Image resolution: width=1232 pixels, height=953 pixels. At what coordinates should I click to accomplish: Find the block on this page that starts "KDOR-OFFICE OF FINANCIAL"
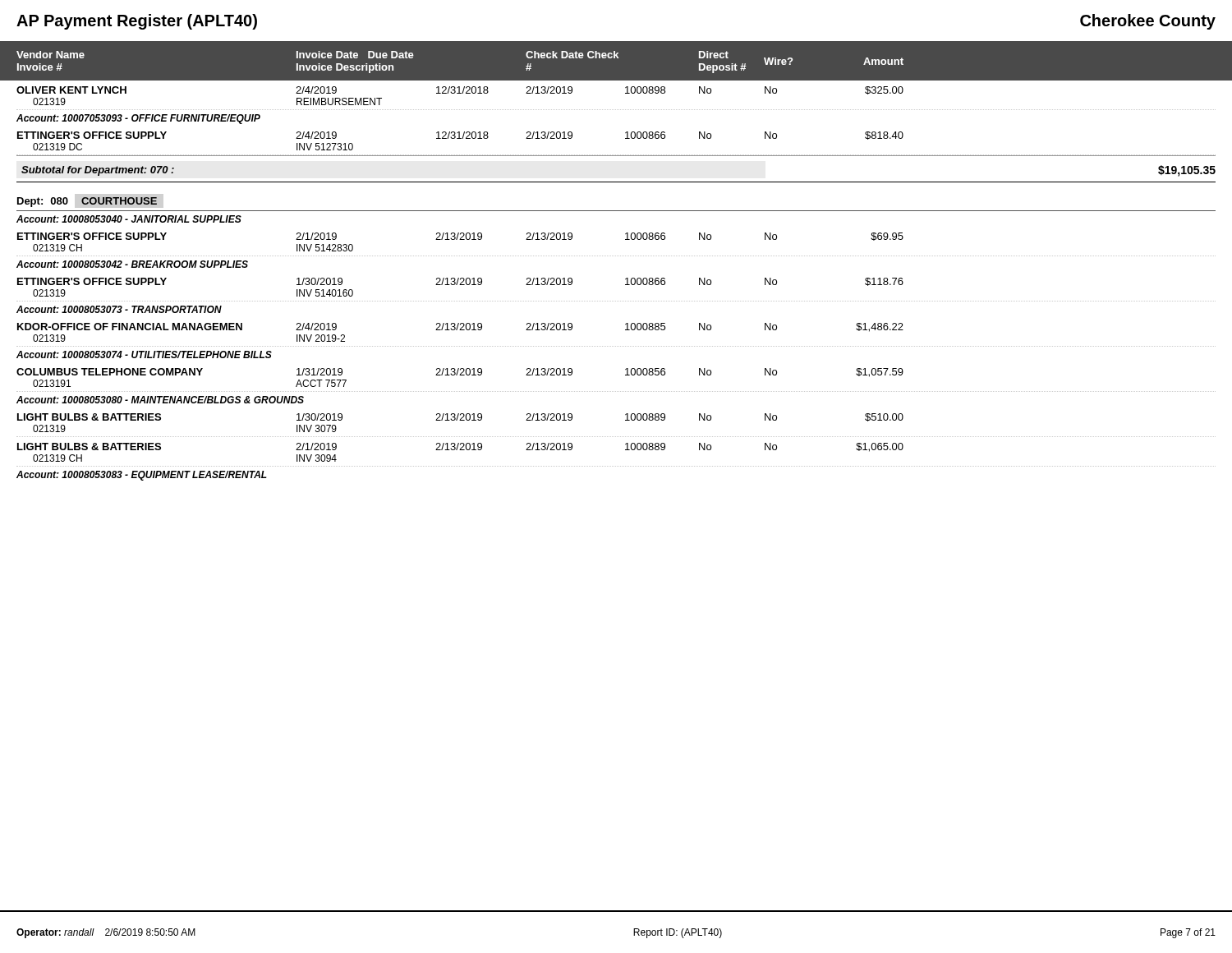pos(460,332)
